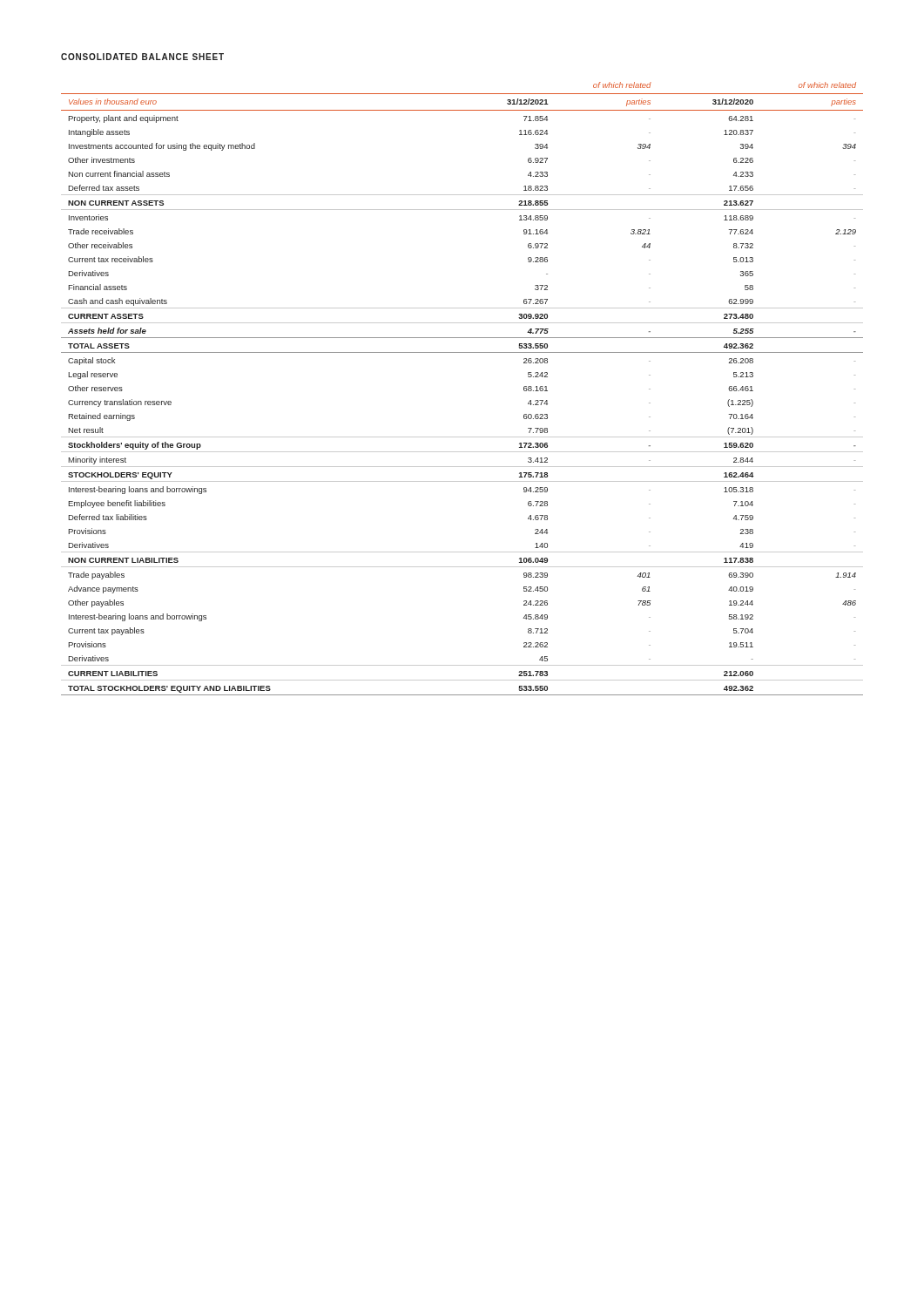
Task: Navigate to the region starting "CONSOLIDATED BALANCE SHEET"
Action: point(143,57)
